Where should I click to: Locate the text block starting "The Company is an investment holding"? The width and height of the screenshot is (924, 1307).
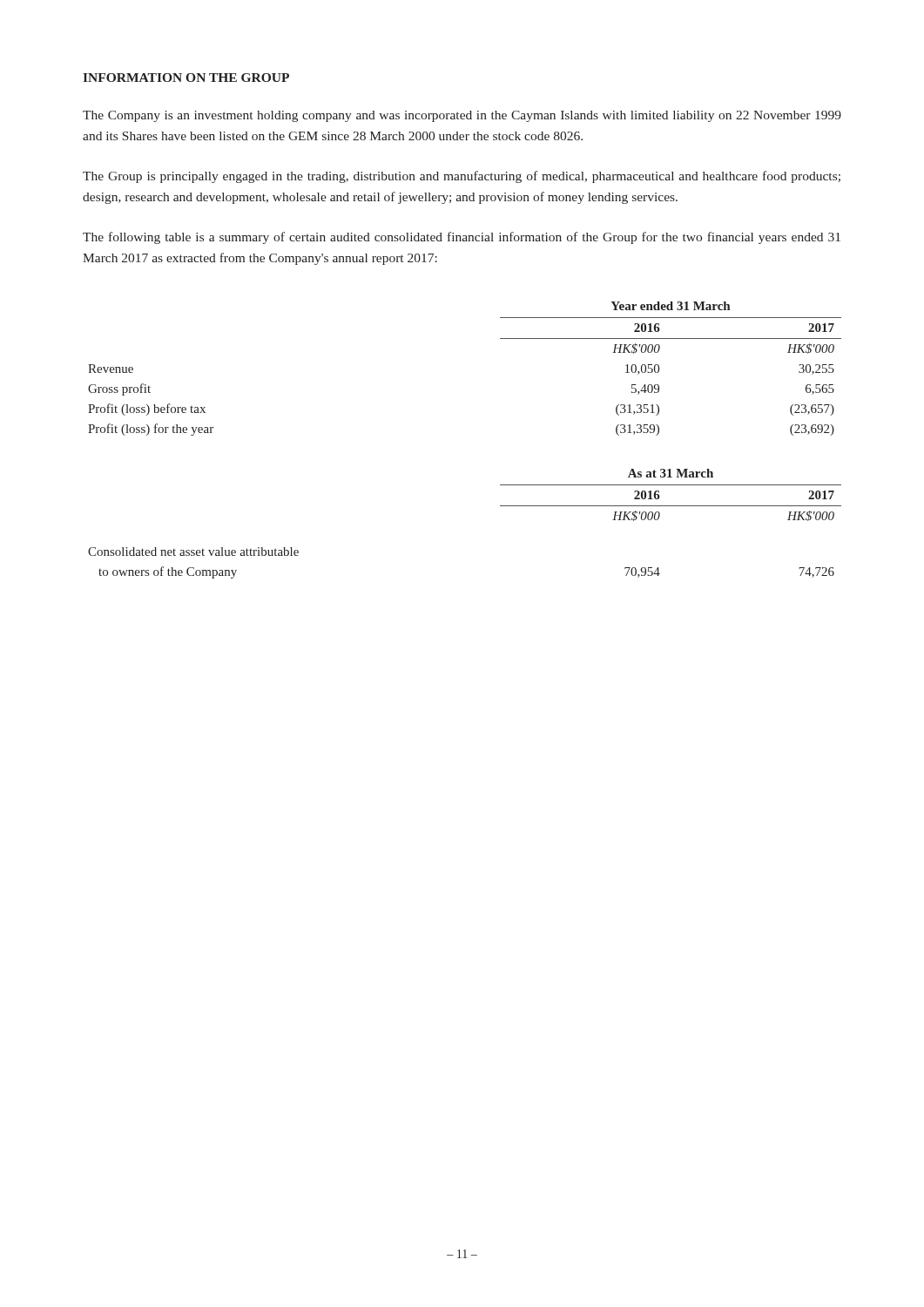(x=462, y=125)
